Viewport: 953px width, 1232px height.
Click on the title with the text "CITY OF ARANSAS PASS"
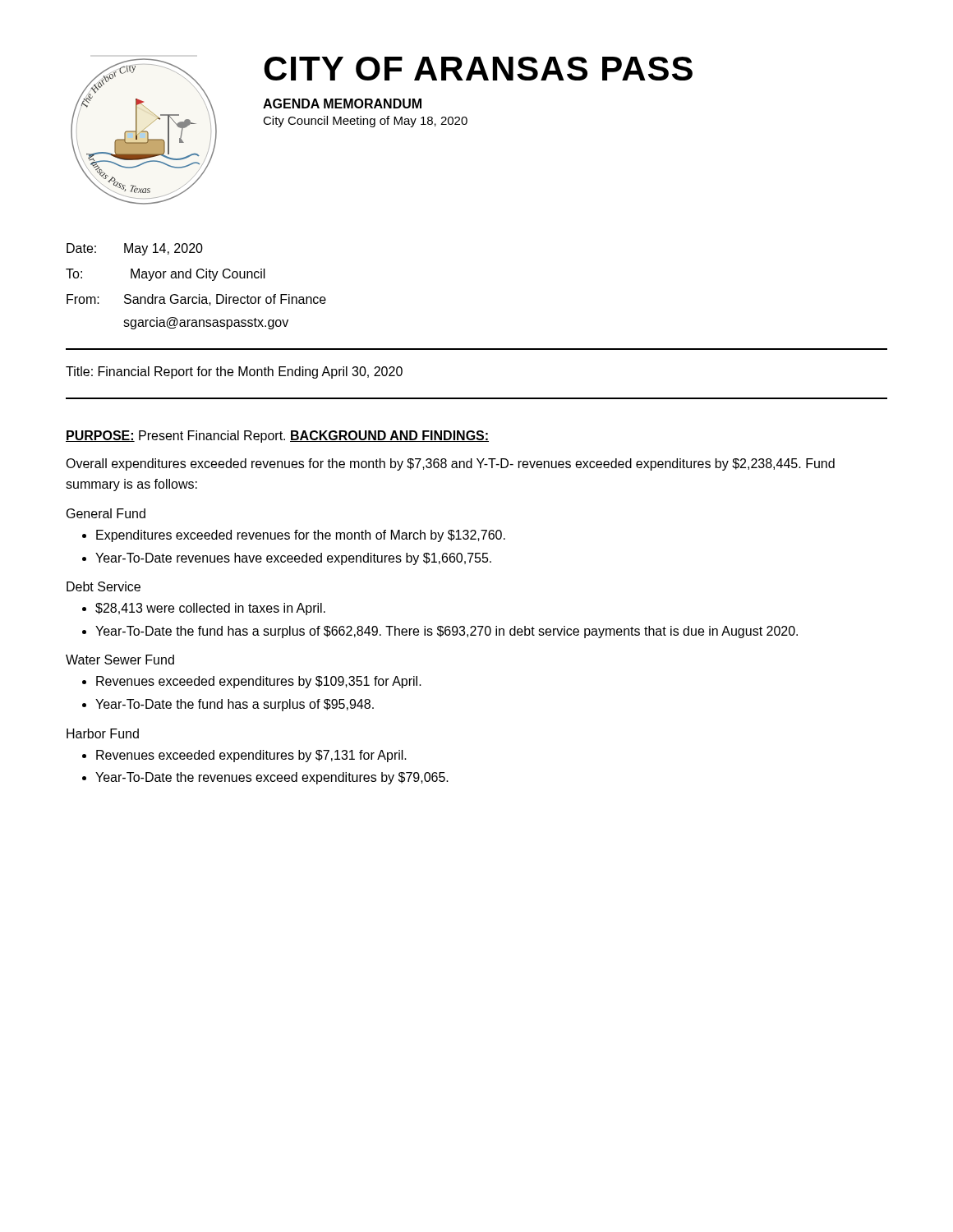tap(479, 69)
